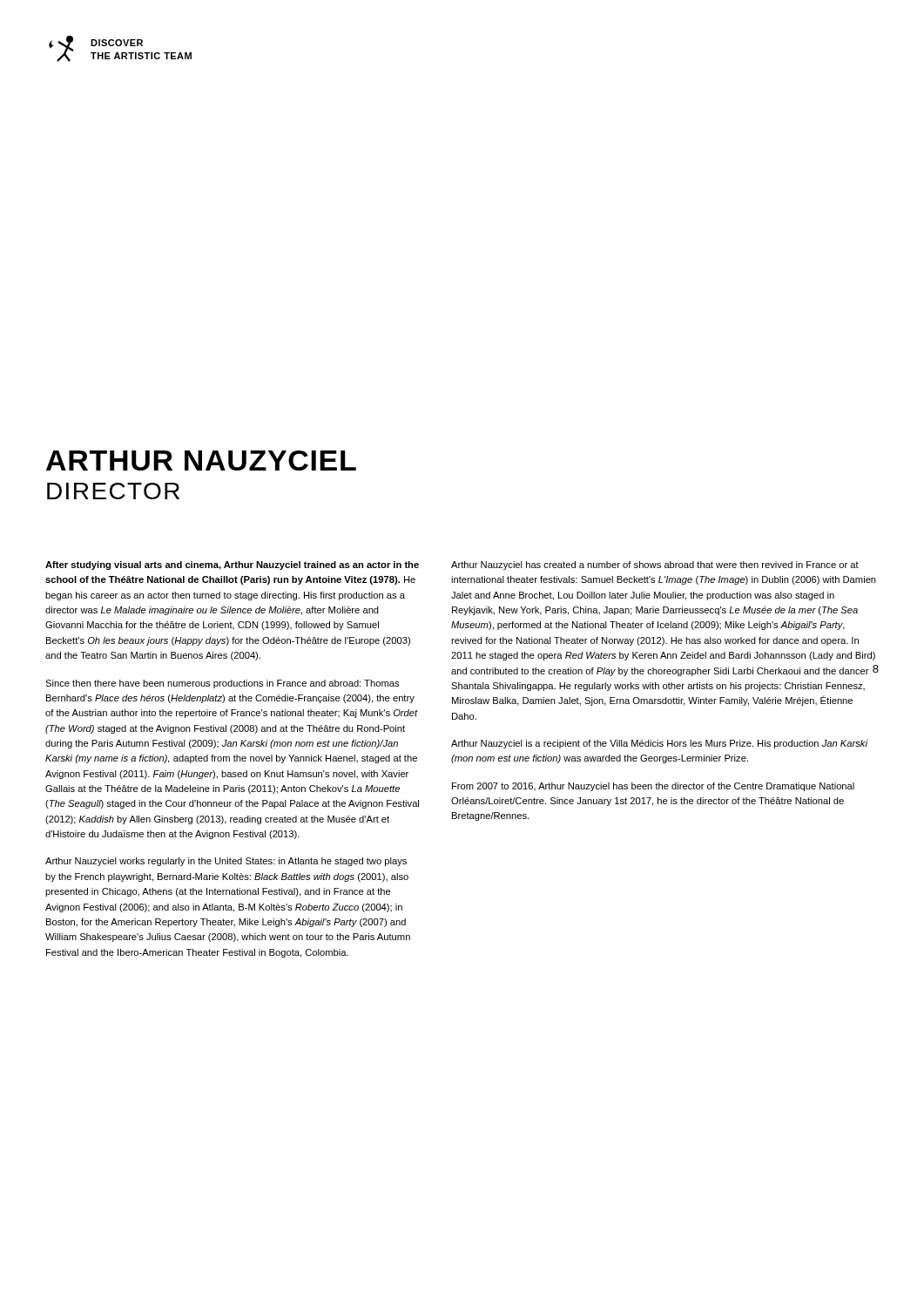This screenshot has height=1307, width=924.
Task: Navigate to the text block starting "Arthur Nauzyciel is a"
Action: (x=659, y=751)
